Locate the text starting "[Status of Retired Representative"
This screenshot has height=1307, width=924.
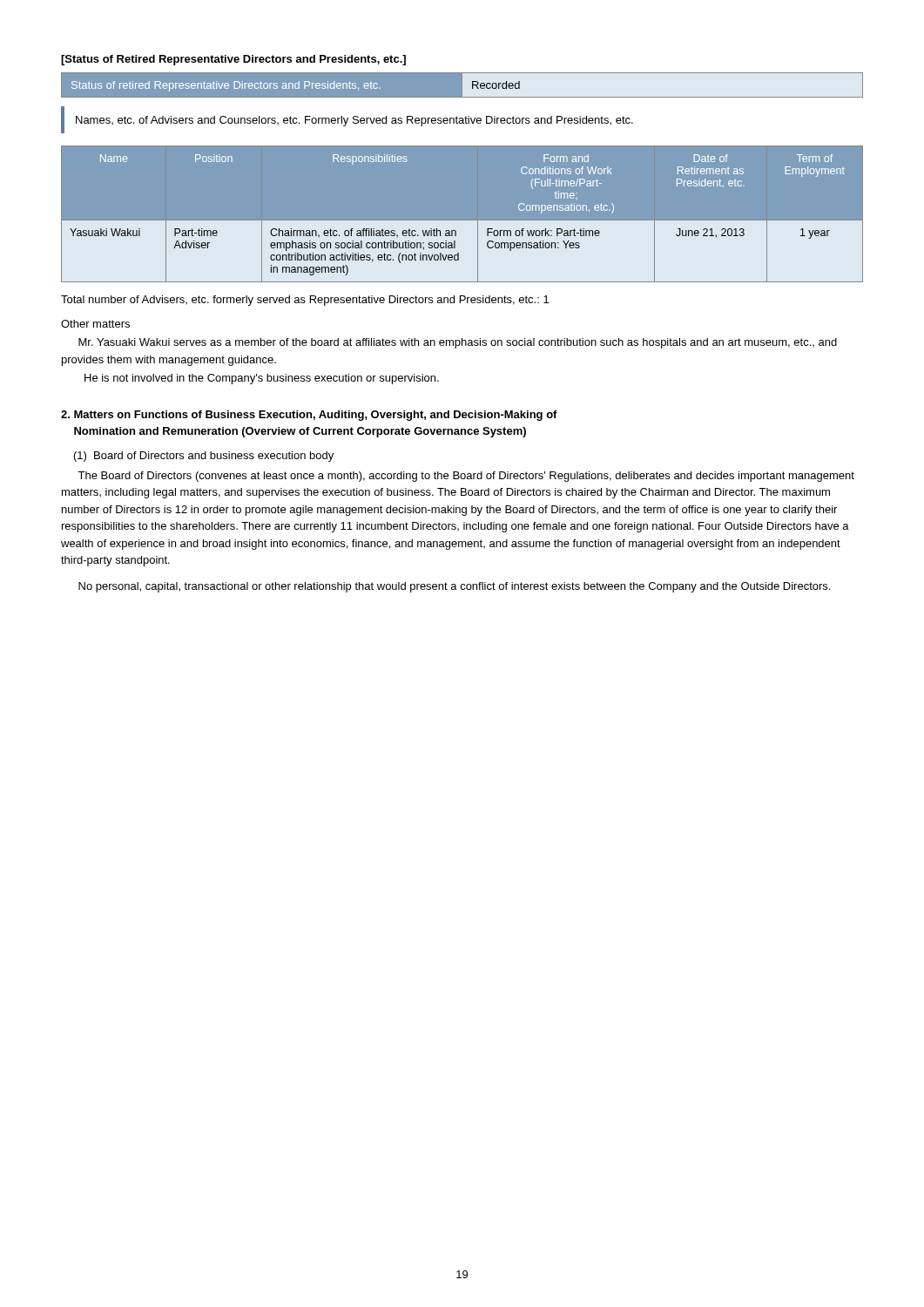(234, 59)
